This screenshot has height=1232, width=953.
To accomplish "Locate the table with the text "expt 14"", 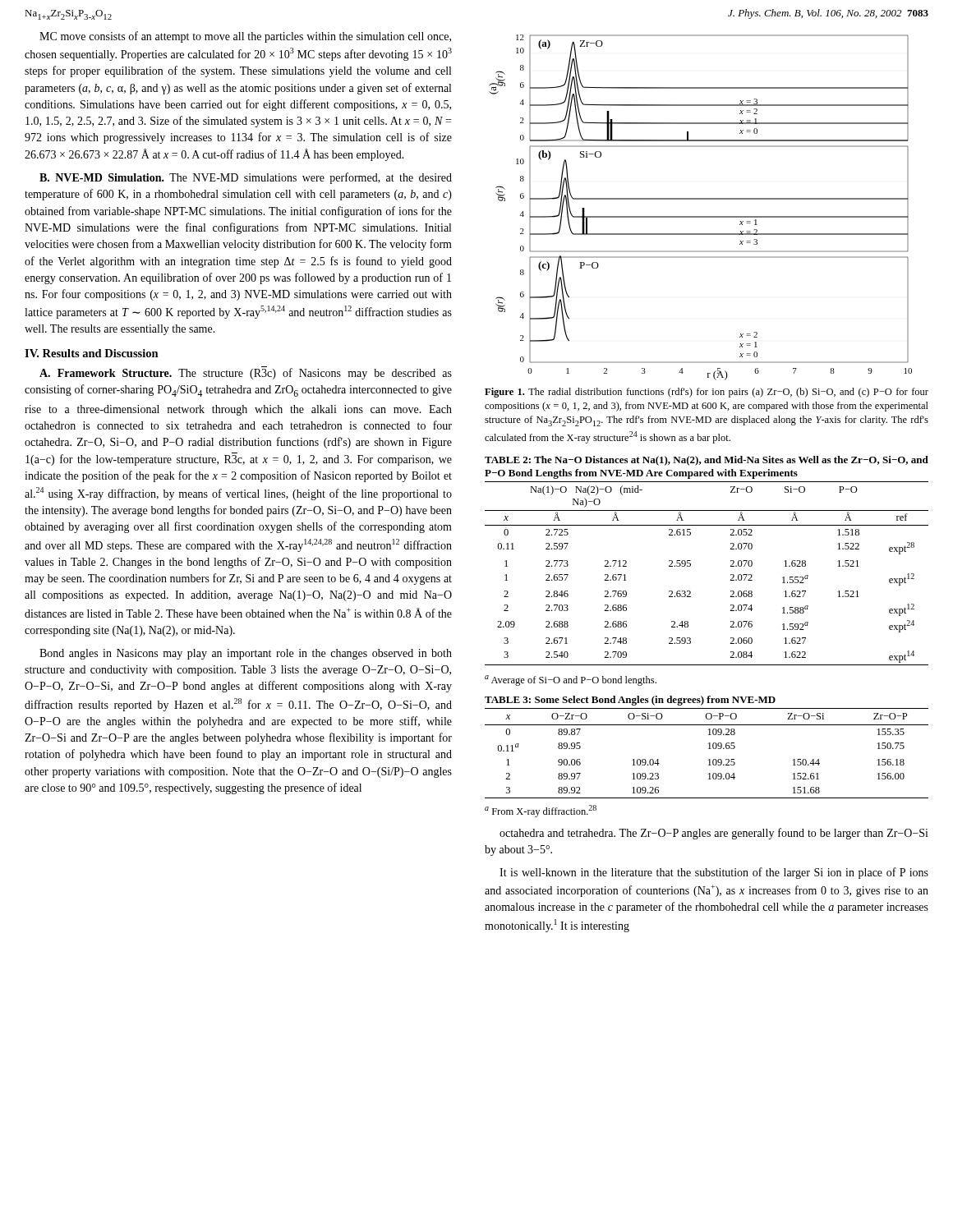I will 707,573.
